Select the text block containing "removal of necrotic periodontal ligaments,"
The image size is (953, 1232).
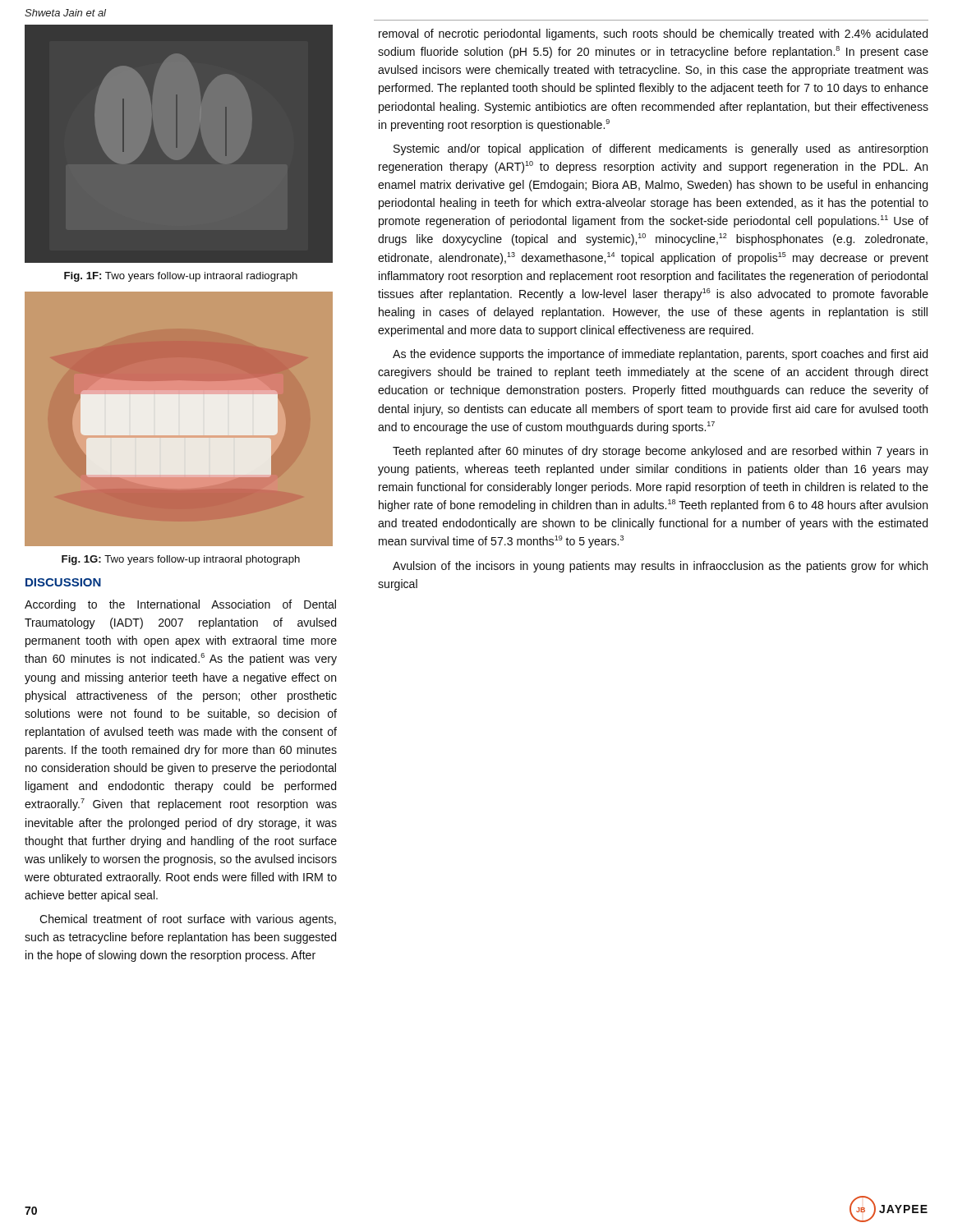tap(653, 309)
